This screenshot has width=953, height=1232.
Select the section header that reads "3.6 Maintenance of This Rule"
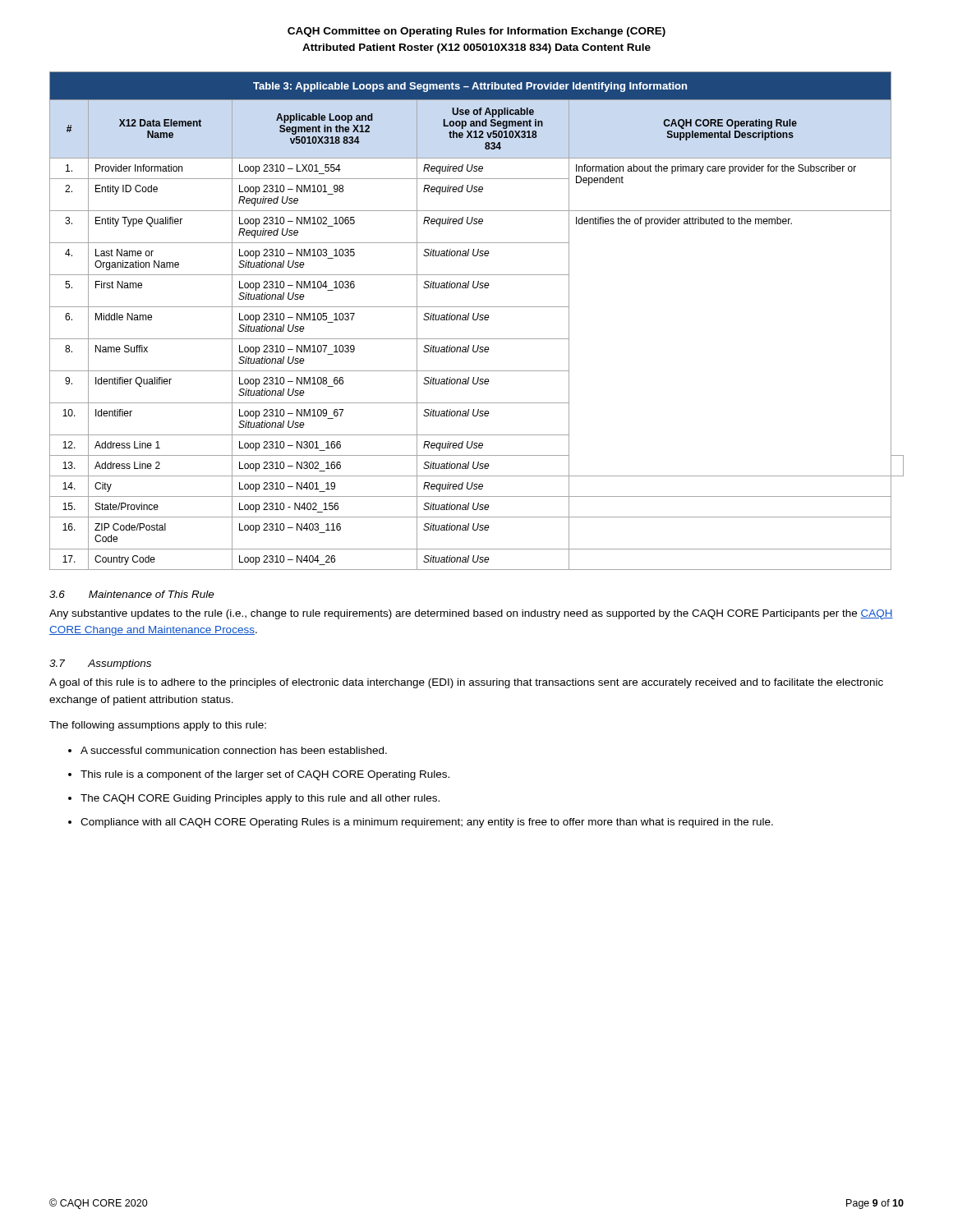(132, 594)
